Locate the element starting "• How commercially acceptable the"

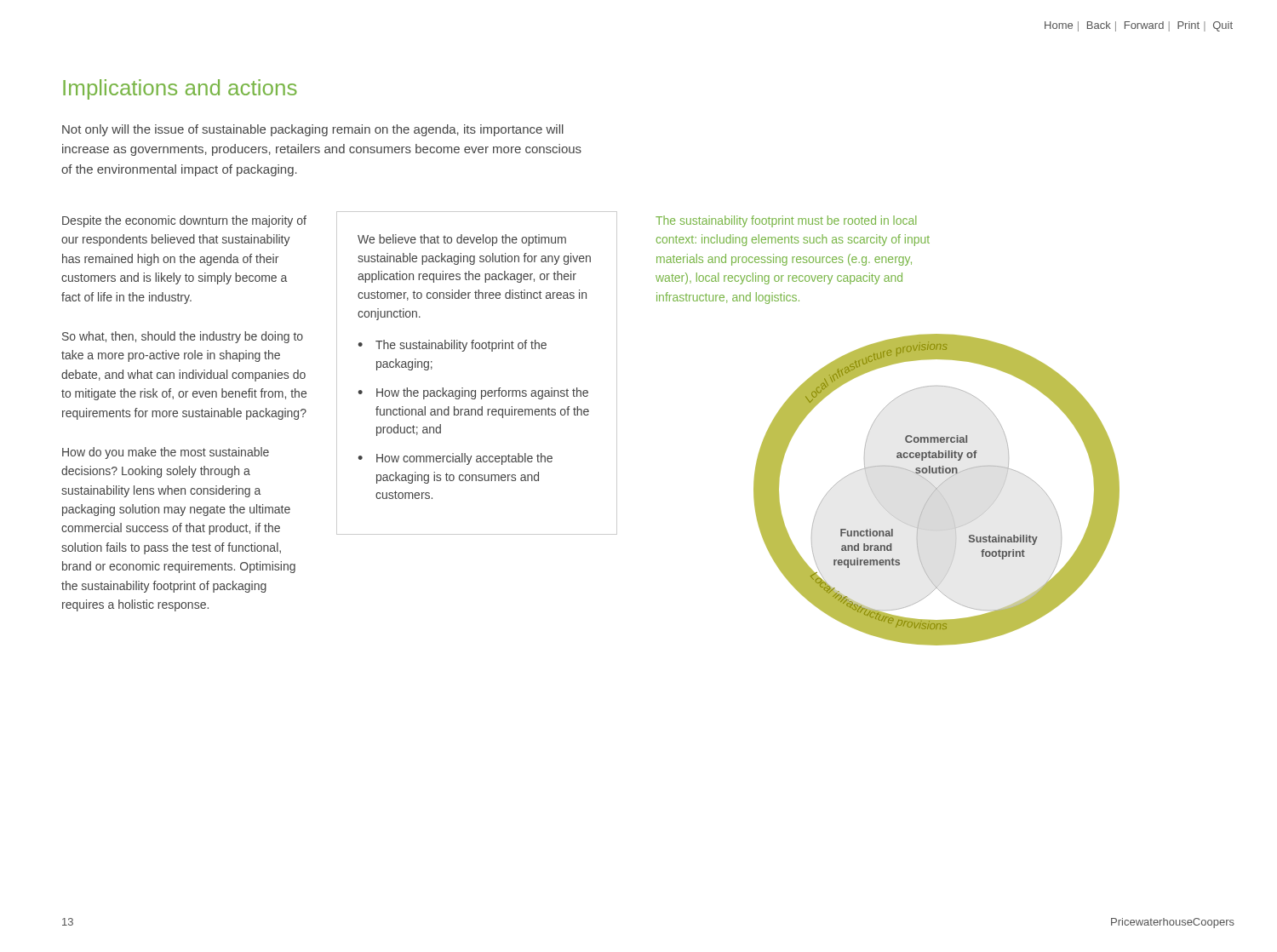[x=477, y=477]
